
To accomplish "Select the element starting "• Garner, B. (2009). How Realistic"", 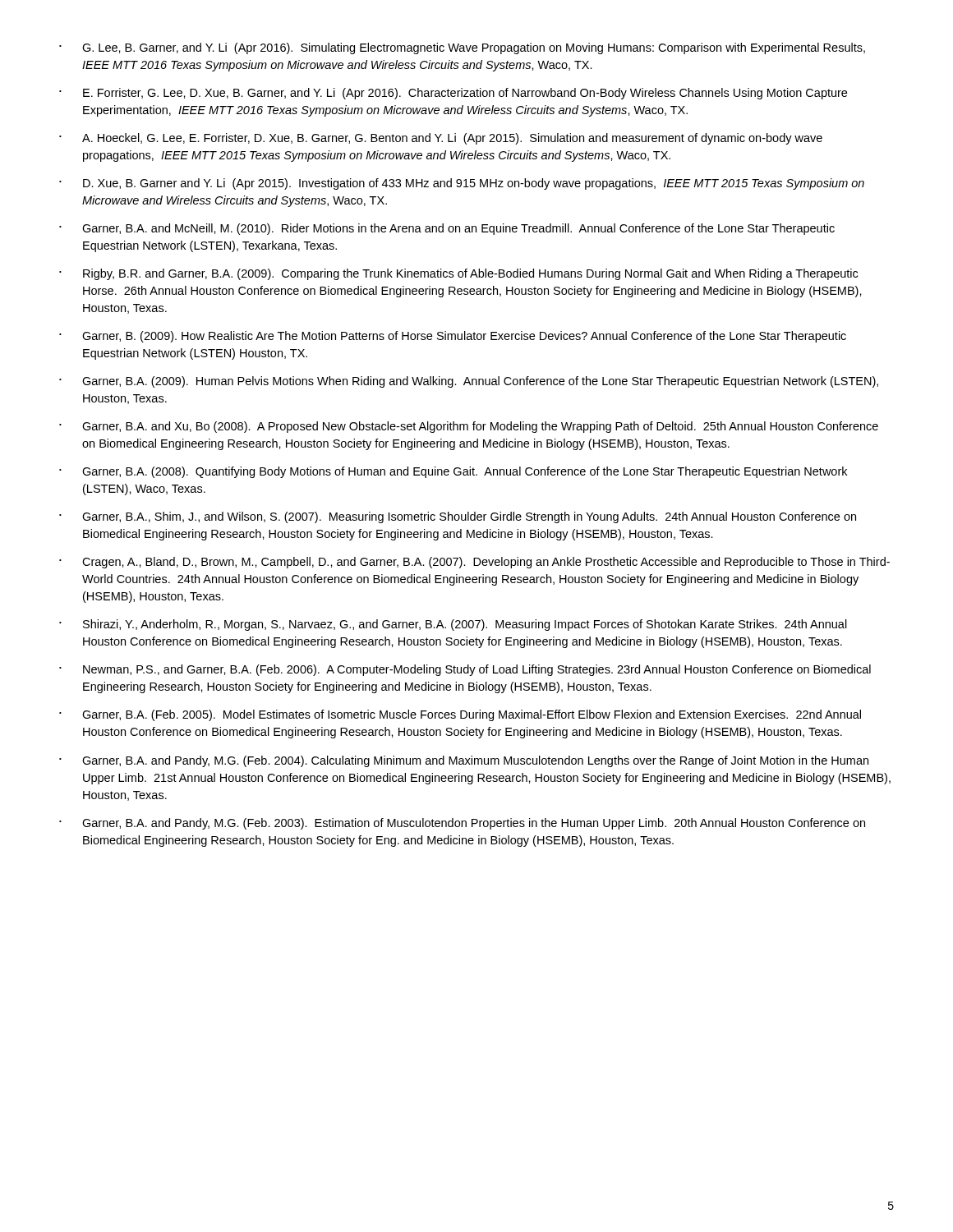I will pos(476,345).
